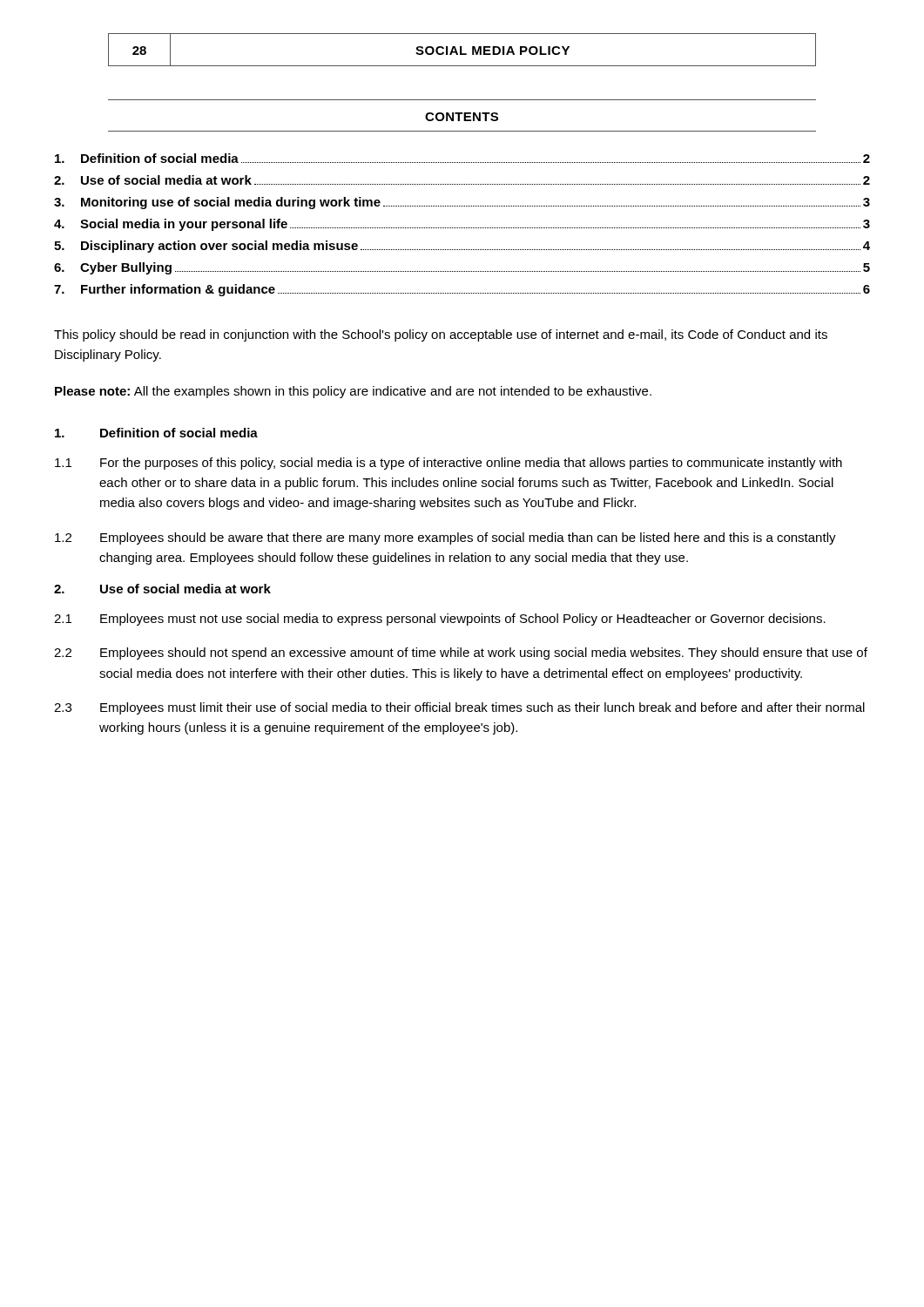The image size is (924, 1307).
Task: Click the passage that begins "2 Employees should not spend an excessive amount"
Action: click(x=462, y=663)
